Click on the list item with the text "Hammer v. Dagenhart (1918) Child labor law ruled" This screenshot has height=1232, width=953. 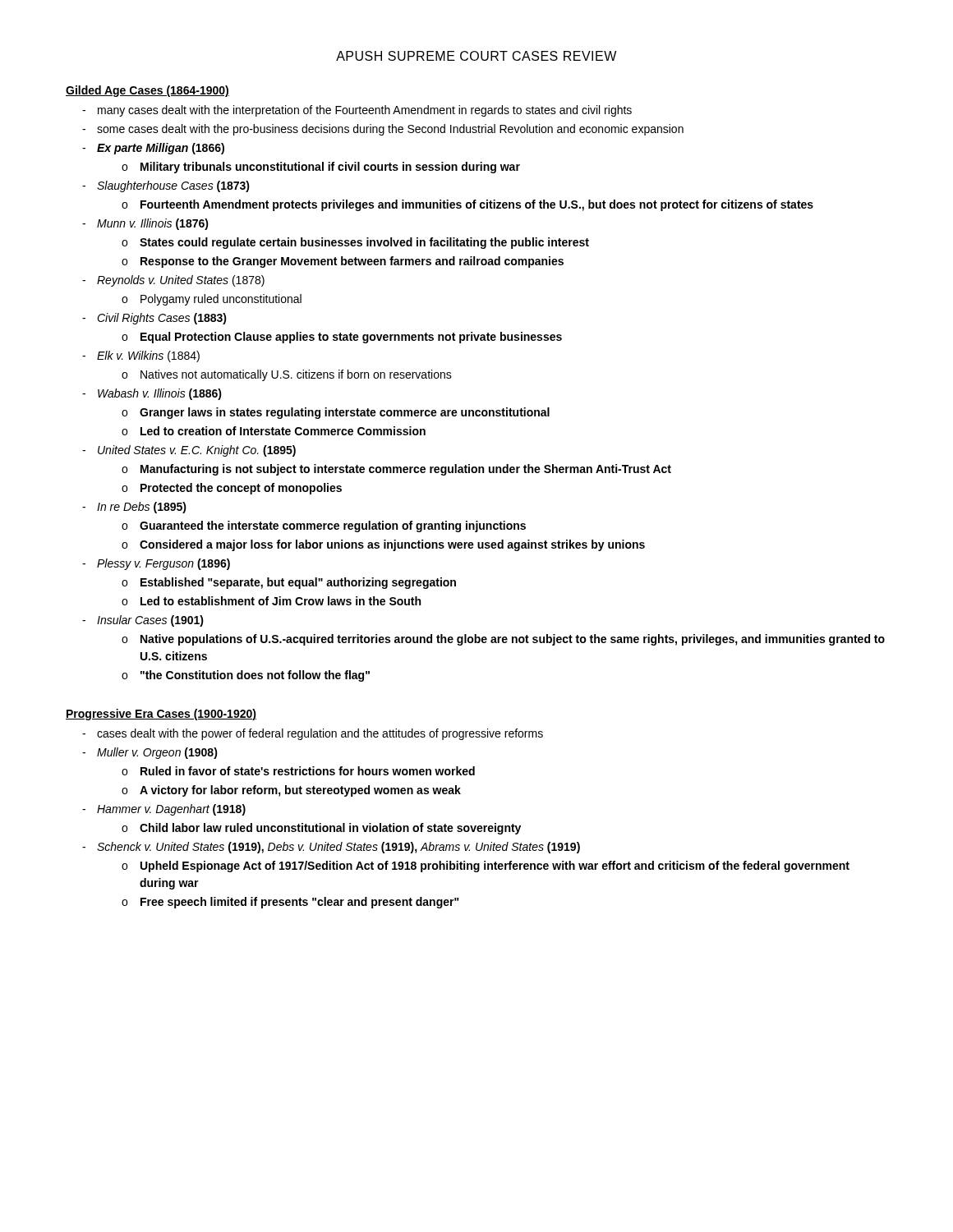492,820
